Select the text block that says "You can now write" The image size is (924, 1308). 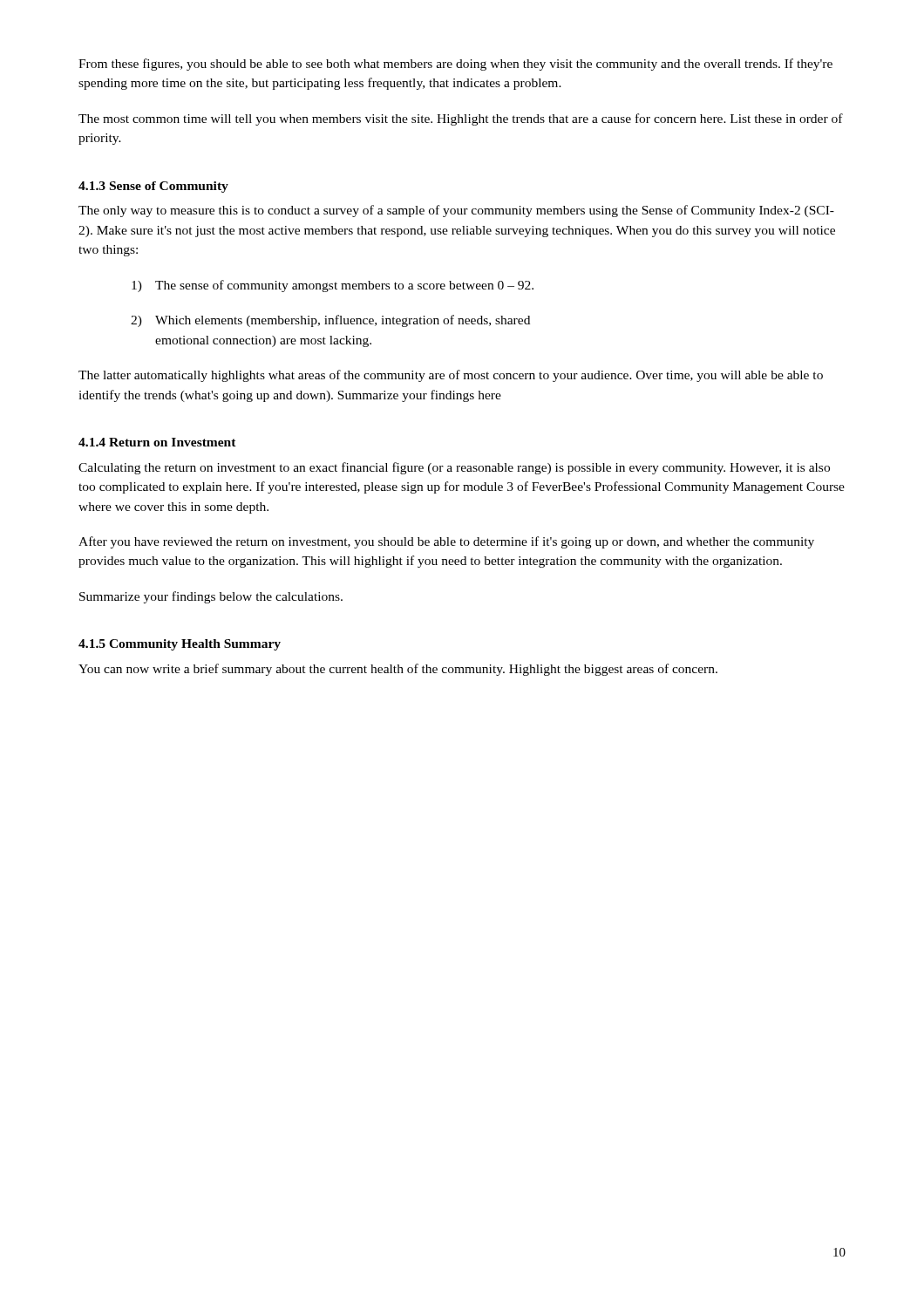398,668
